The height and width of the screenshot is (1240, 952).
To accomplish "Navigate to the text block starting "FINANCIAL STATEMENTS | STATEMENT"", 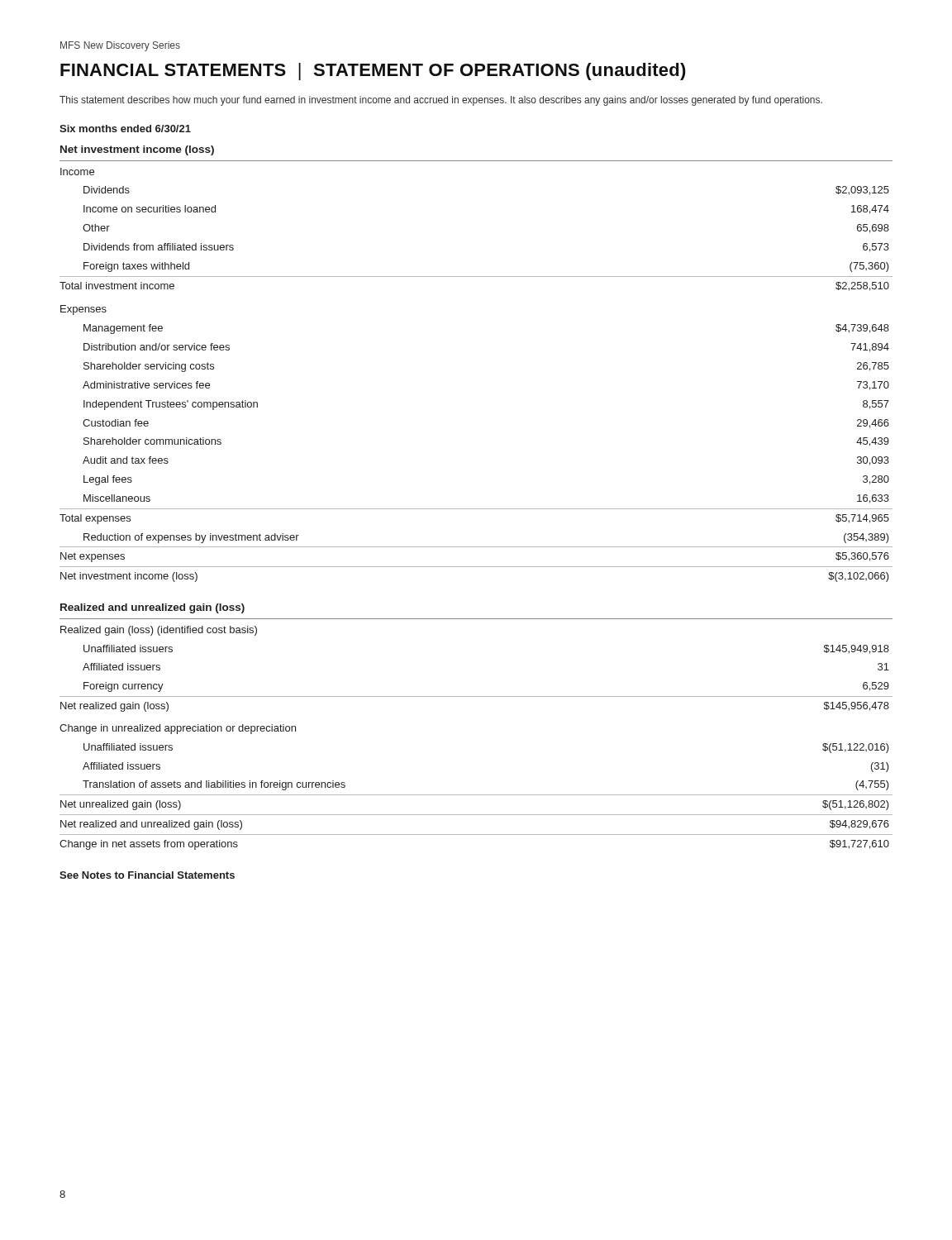I will click(373, 70).
